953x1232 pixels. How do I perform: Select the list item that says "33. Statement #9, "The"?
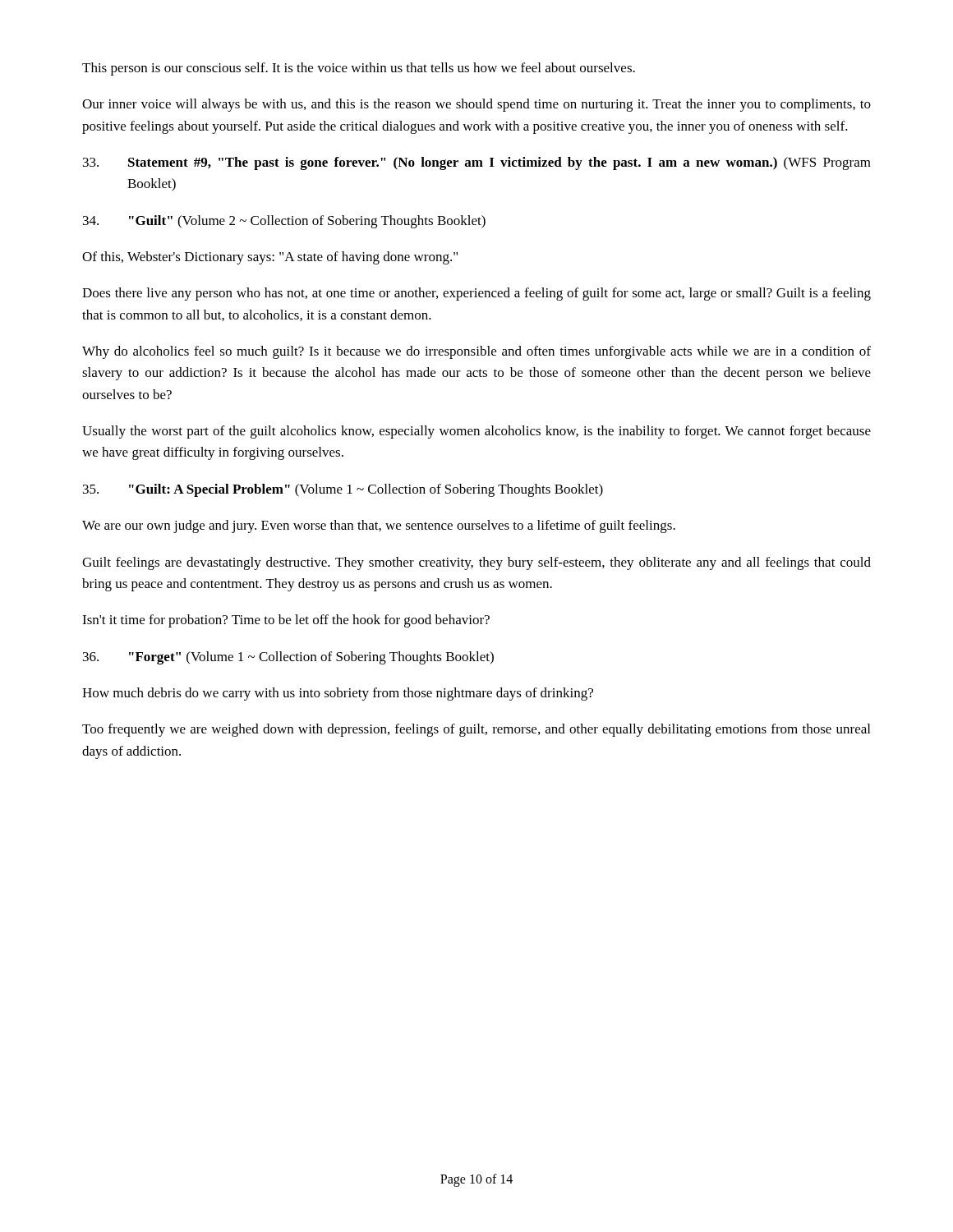[x=476, y=174]
